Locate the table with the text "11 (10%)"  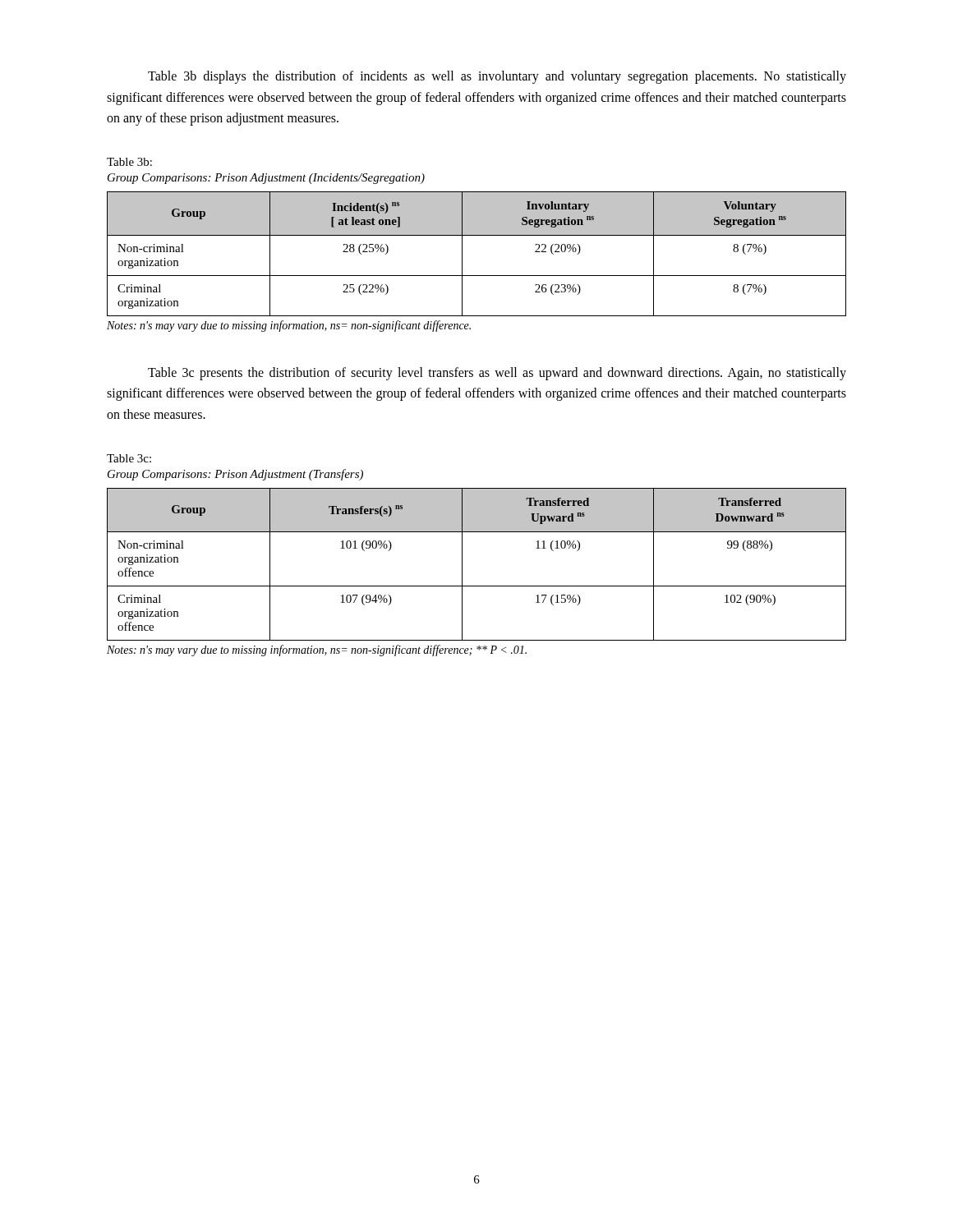(x=476, y=564)
